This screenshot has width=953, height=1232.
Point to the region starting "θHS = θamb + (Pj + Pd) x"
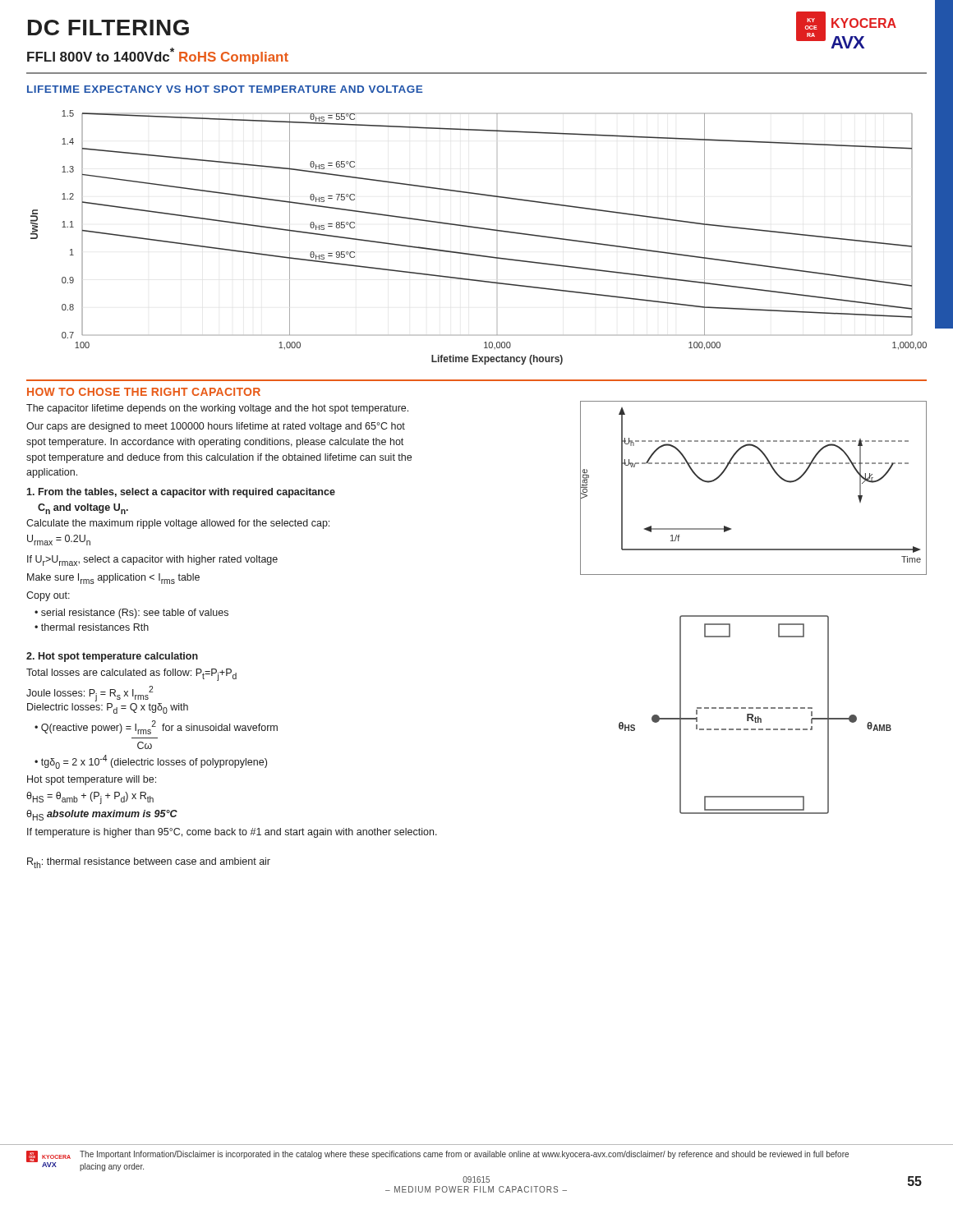[90, 797]
